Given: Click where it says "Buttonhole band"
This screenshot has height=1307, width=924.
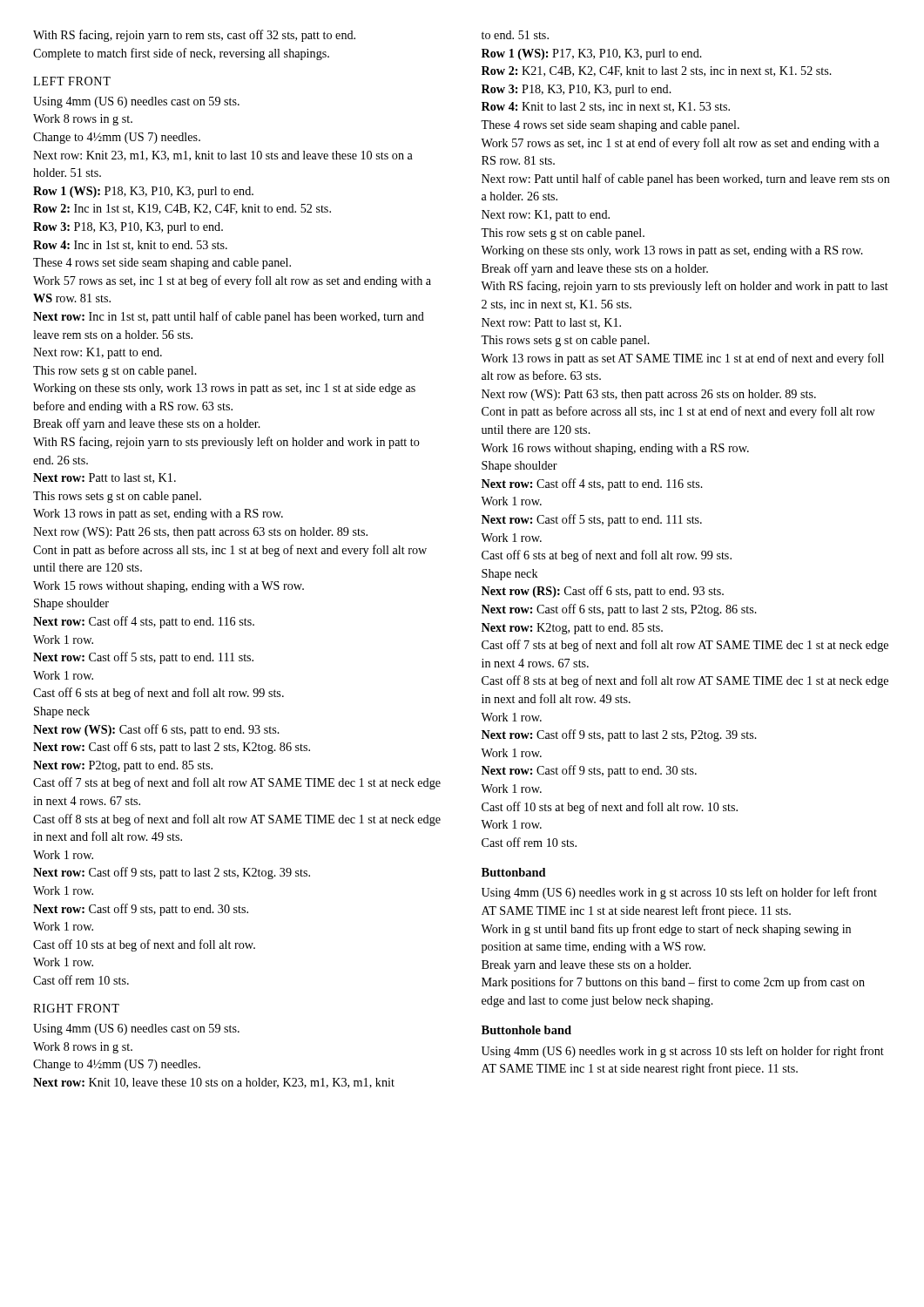Looking at the screenshot, I should [526, 1030].
